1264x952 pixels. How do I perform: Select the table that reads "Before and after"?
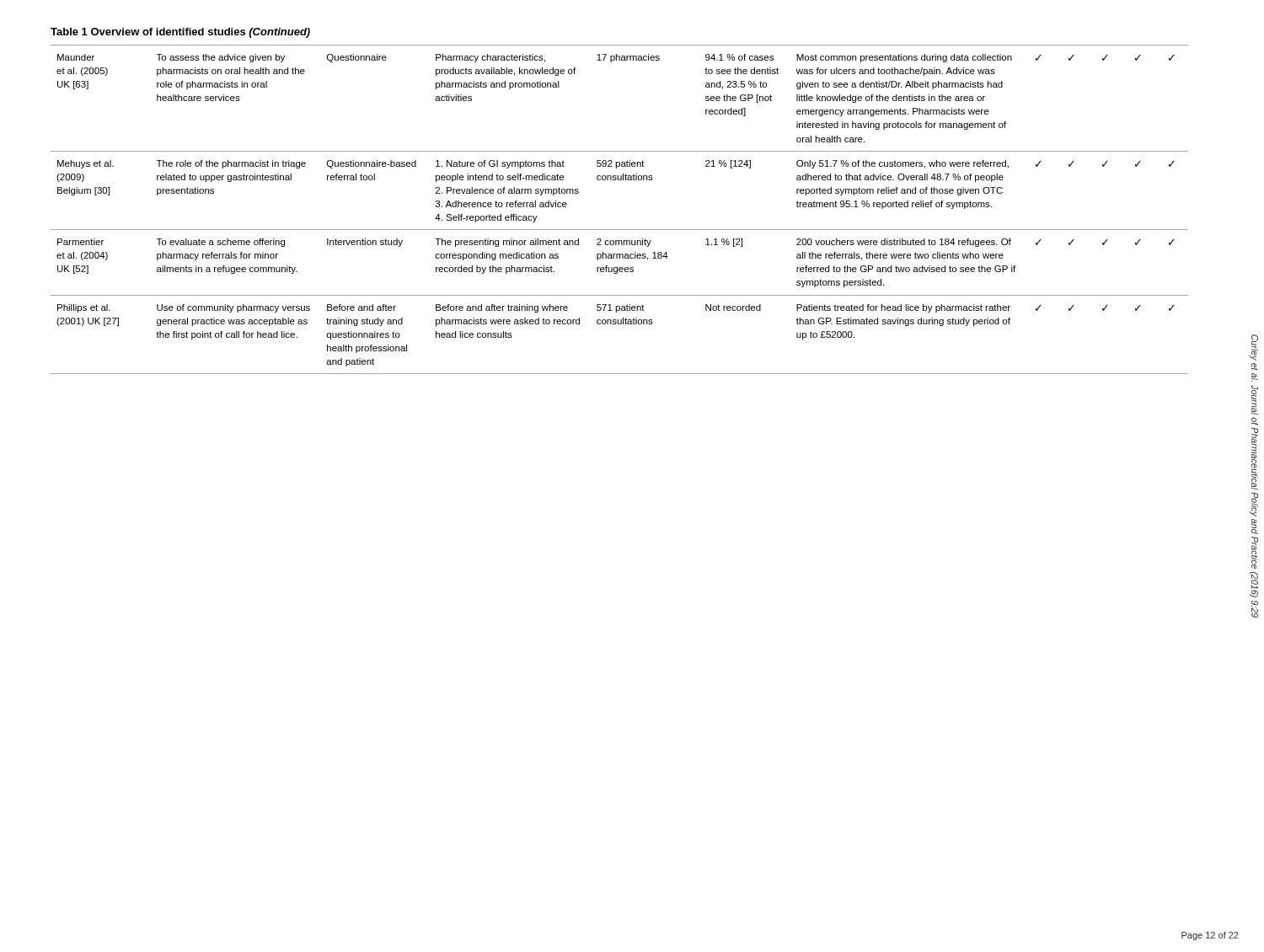tap(628, 209)
